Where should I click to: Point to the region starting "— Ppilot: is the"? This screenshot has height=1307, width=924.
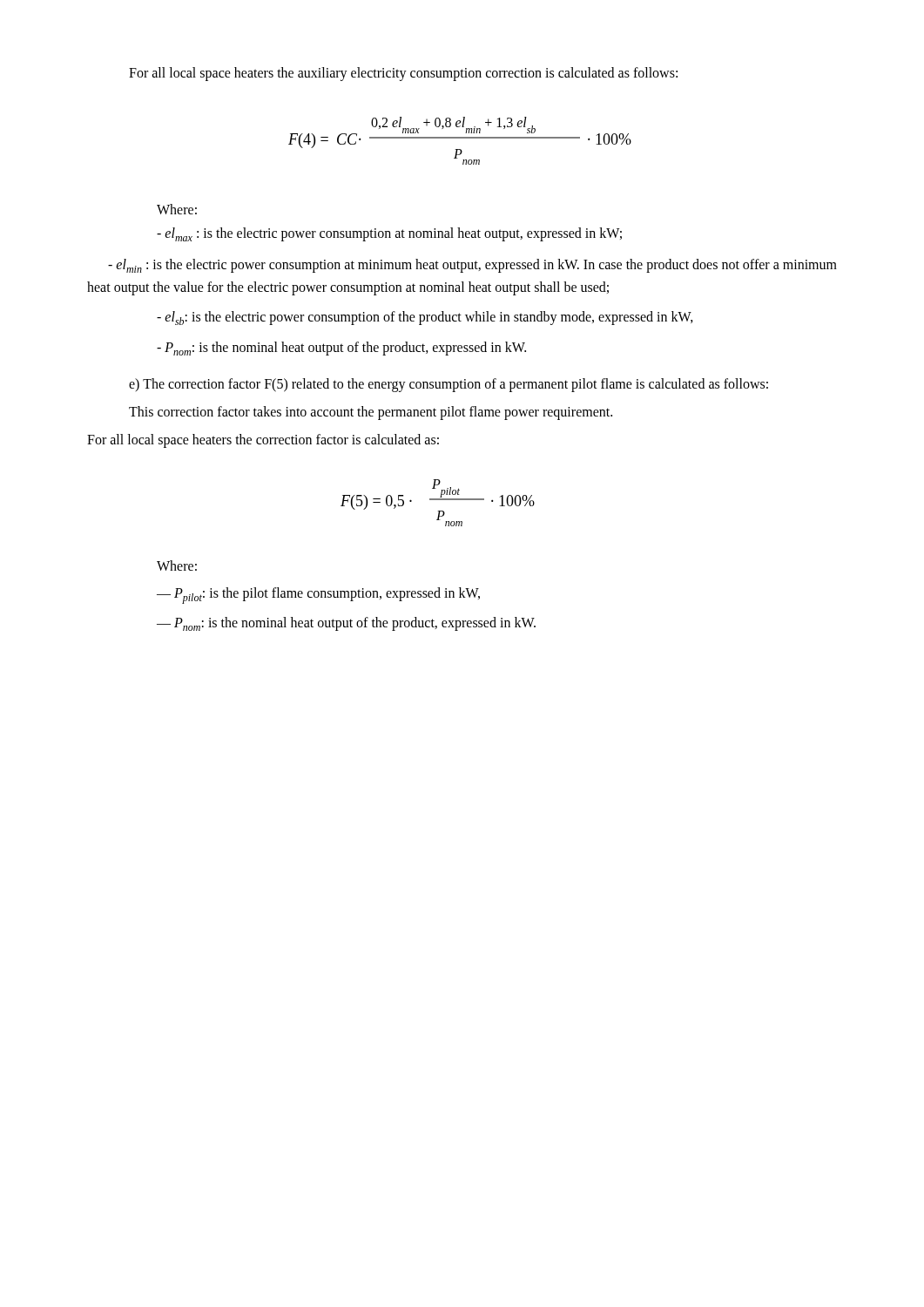[x=319, y=595]
